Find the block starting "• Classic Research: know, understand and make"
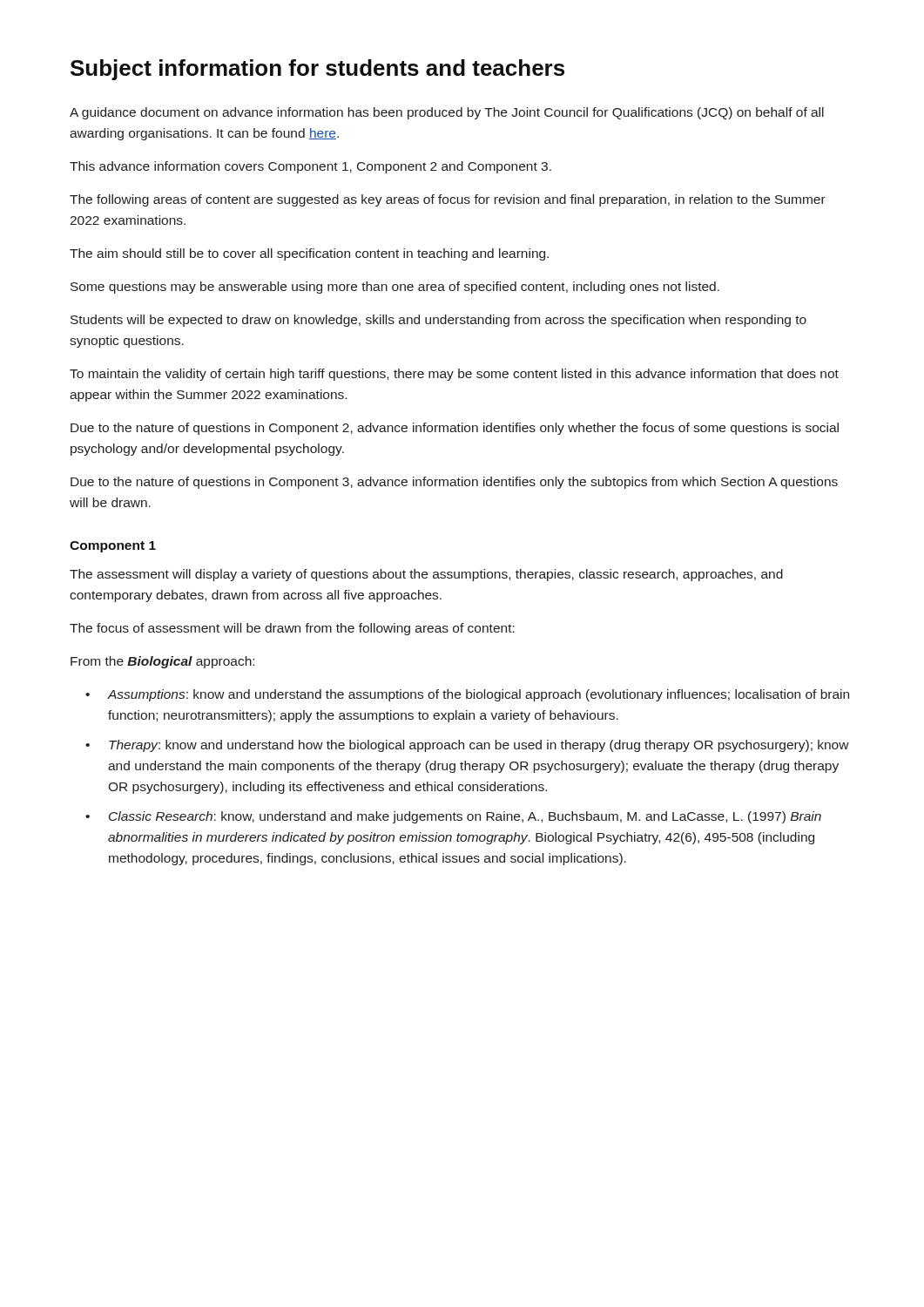924x1307 pixels. click(x=470, y=837)
